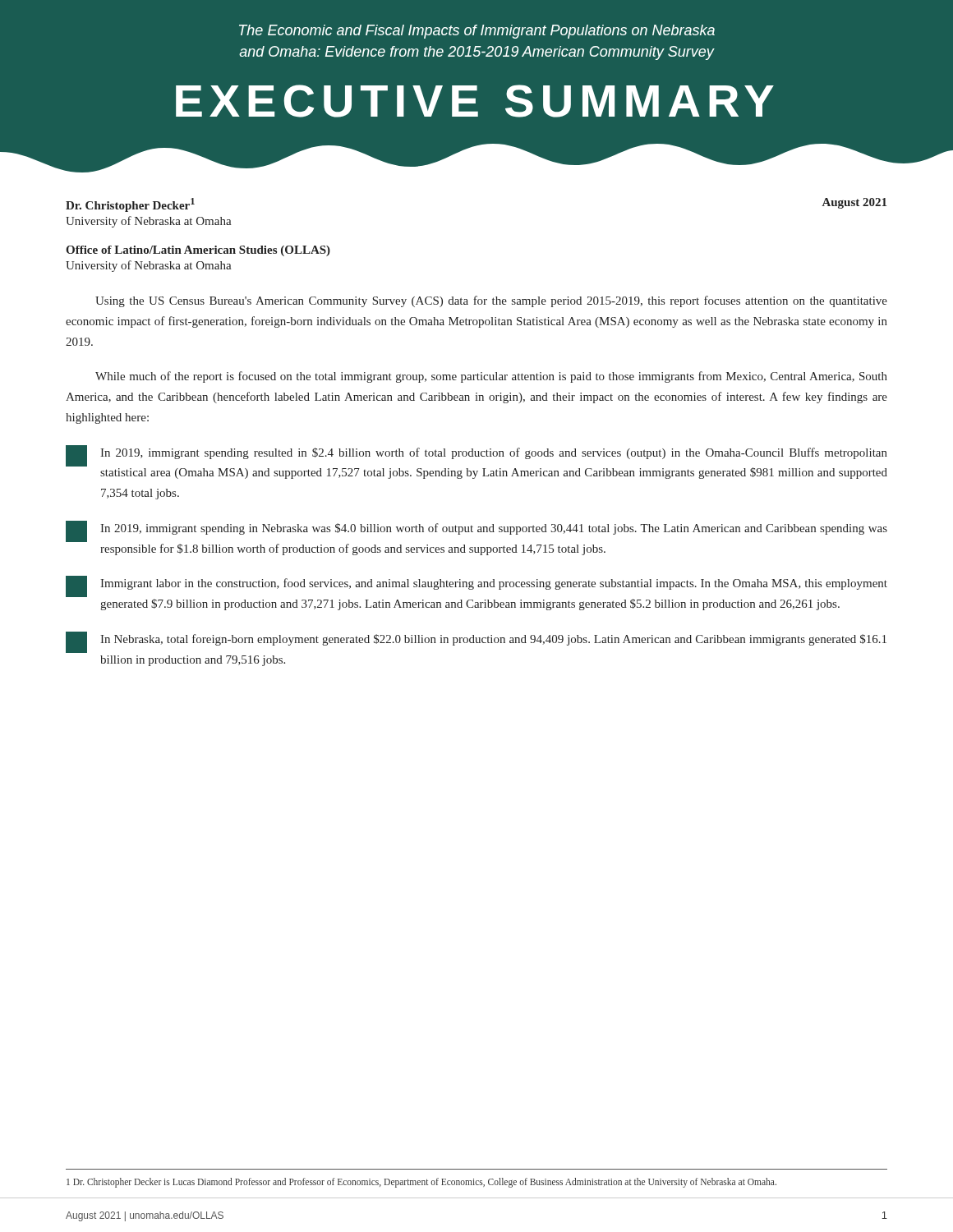Find the title with the text "EXECUTIVE SUMMARY"
This screenshot has height=1232, width=953.
476,101
